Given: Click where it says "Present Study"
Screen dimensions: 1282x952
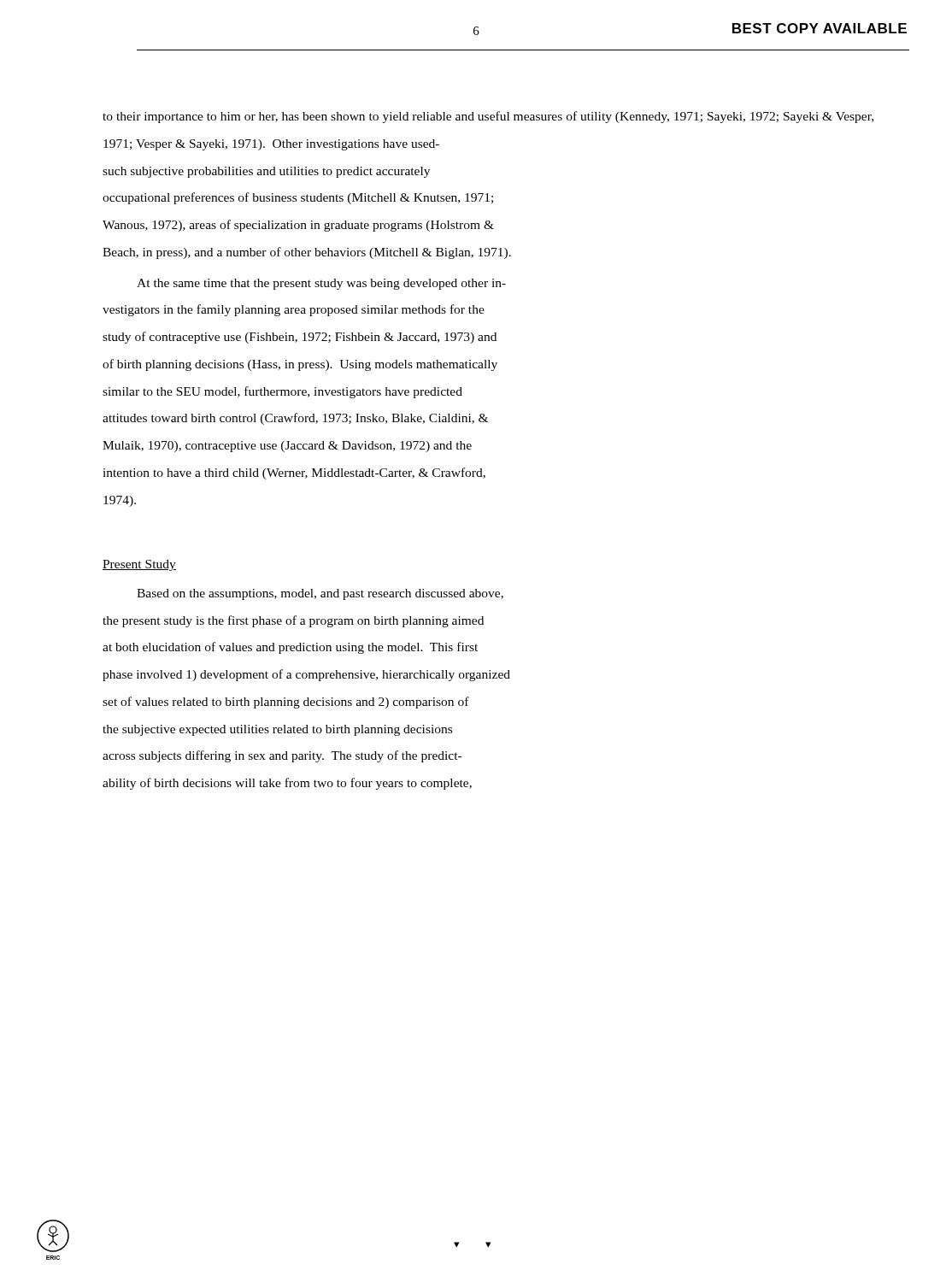Looking at the screenshot, I should click(x=139, y=564).
